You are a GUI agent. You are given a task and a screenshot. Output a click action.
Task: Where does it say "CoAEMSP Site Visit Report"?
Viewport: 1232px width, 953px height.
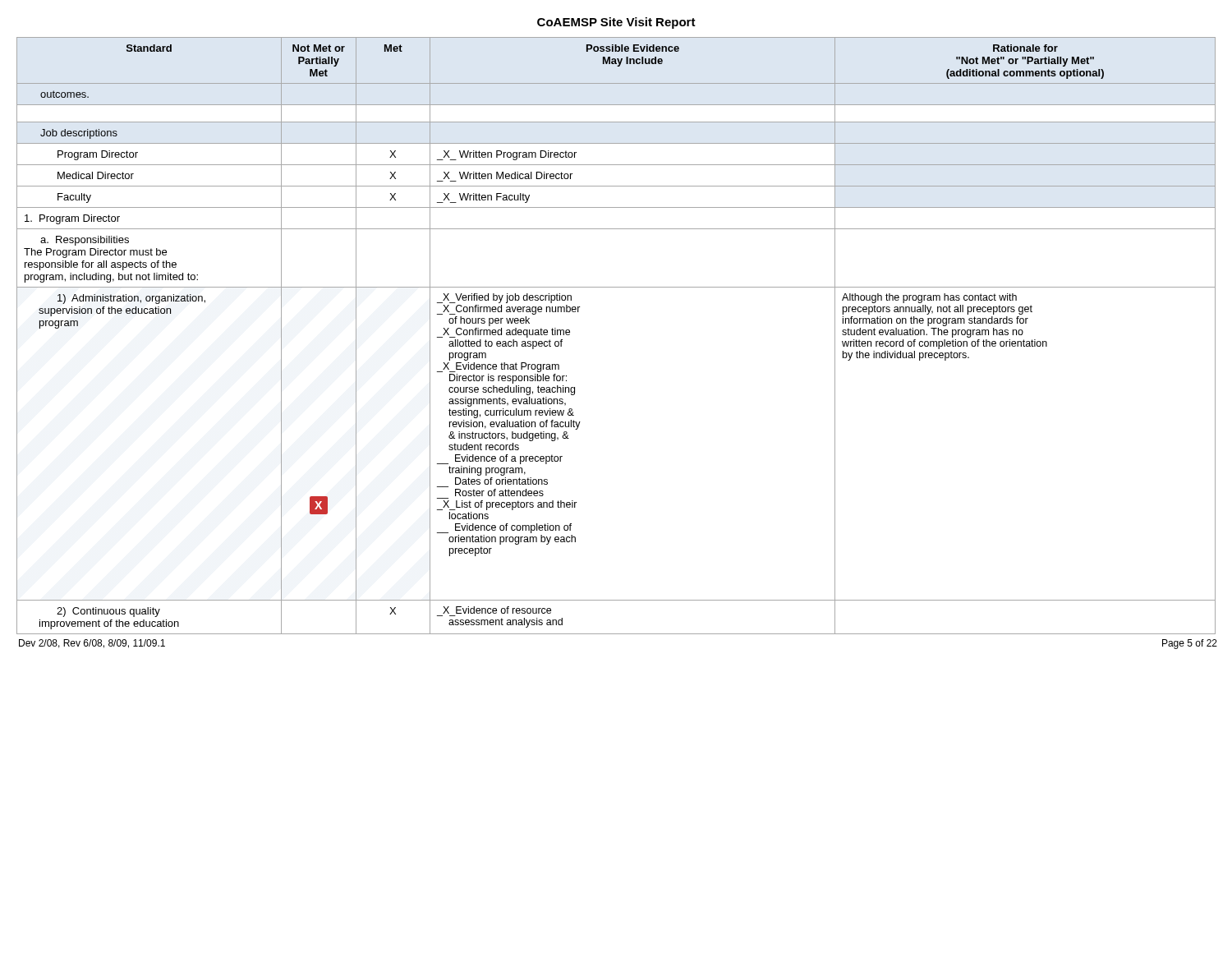coord(616,22)
